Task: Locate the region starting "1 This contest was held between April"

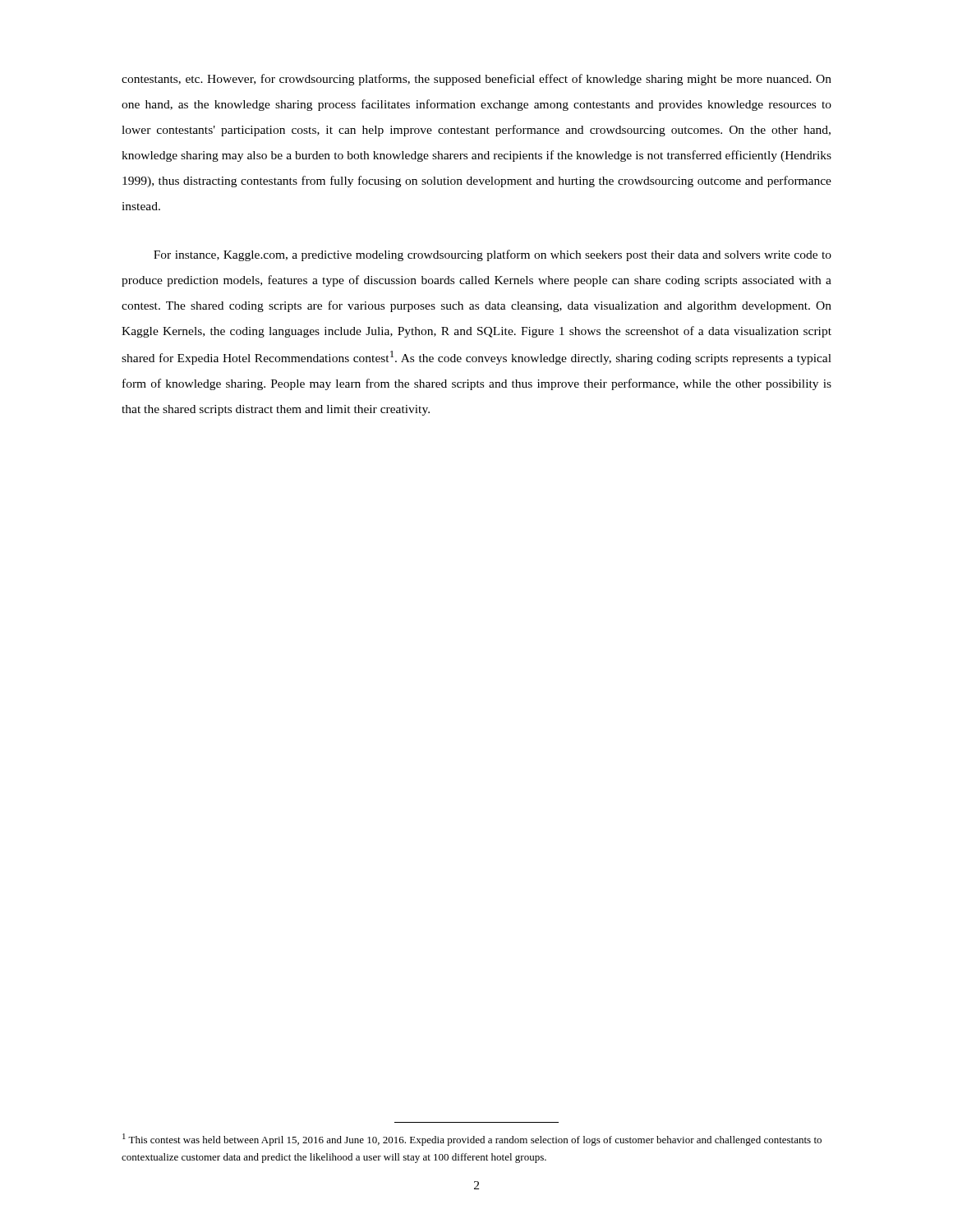Action: pyautogui.click(x=472, y=1147)
